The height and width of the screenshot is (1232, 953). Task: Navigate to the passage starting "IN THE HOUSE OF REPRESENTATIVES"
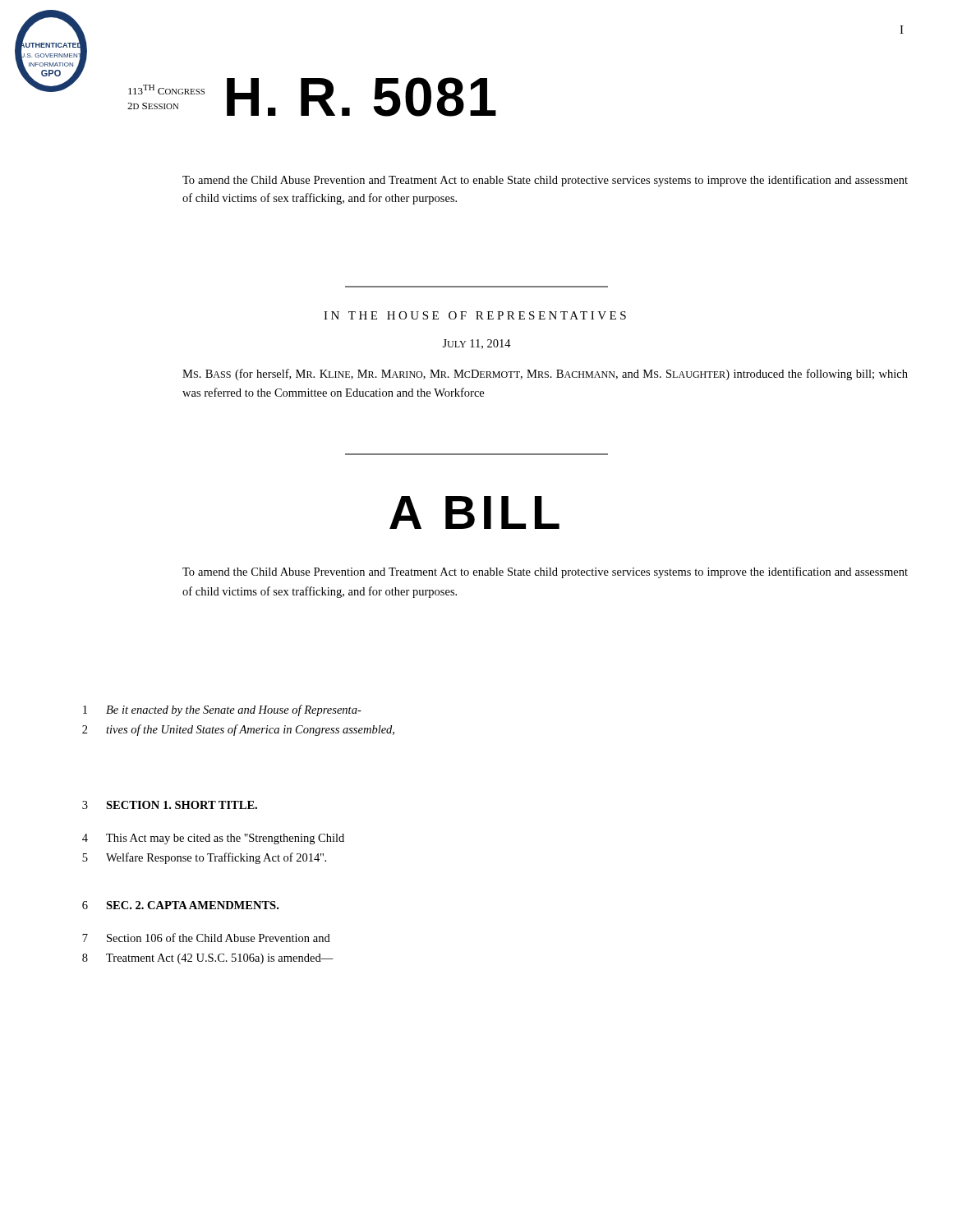pos(476,315)
